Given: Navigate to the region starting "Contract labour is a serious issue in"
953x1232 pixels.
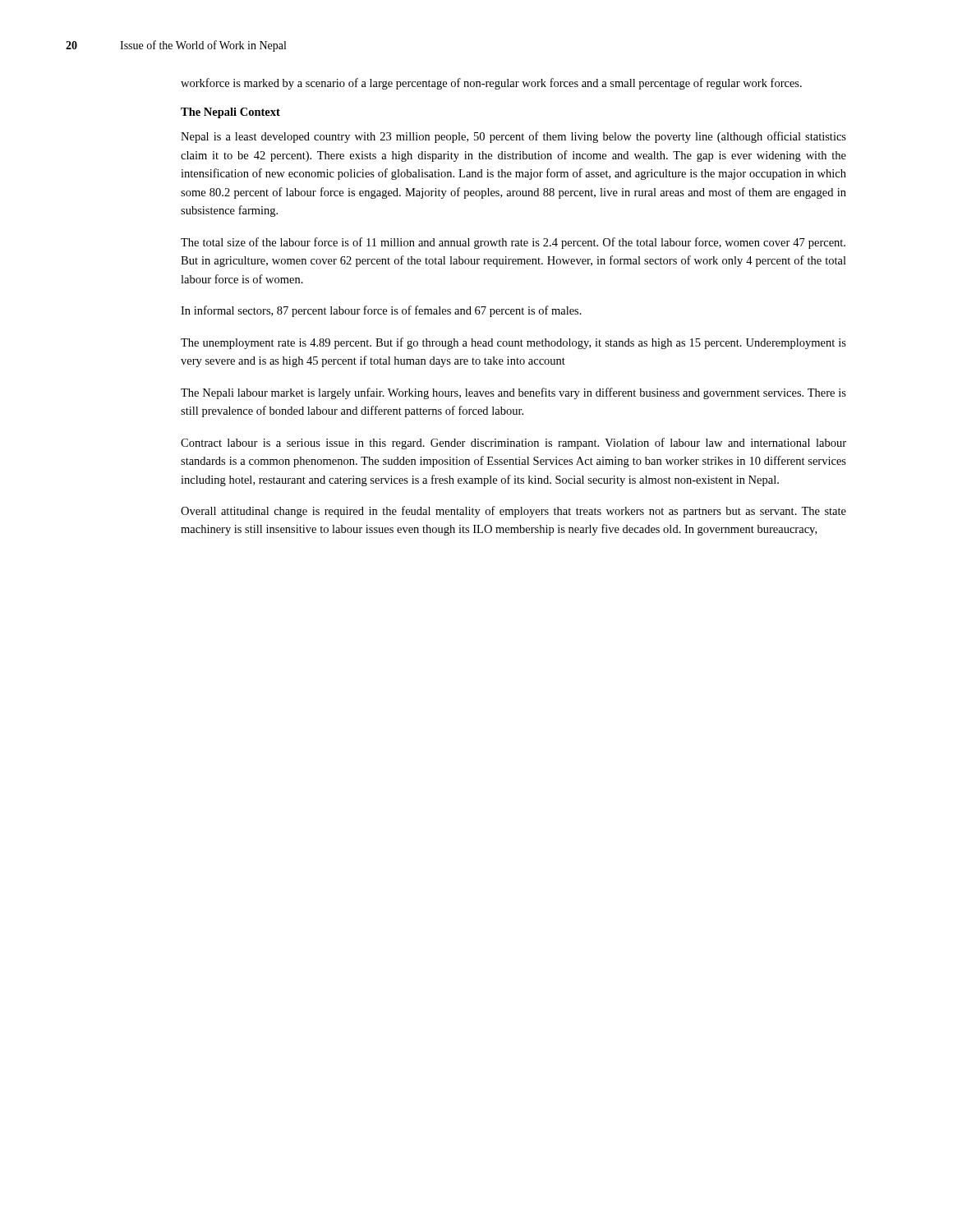Looking at the screenshot, I should tap(513, 461).
